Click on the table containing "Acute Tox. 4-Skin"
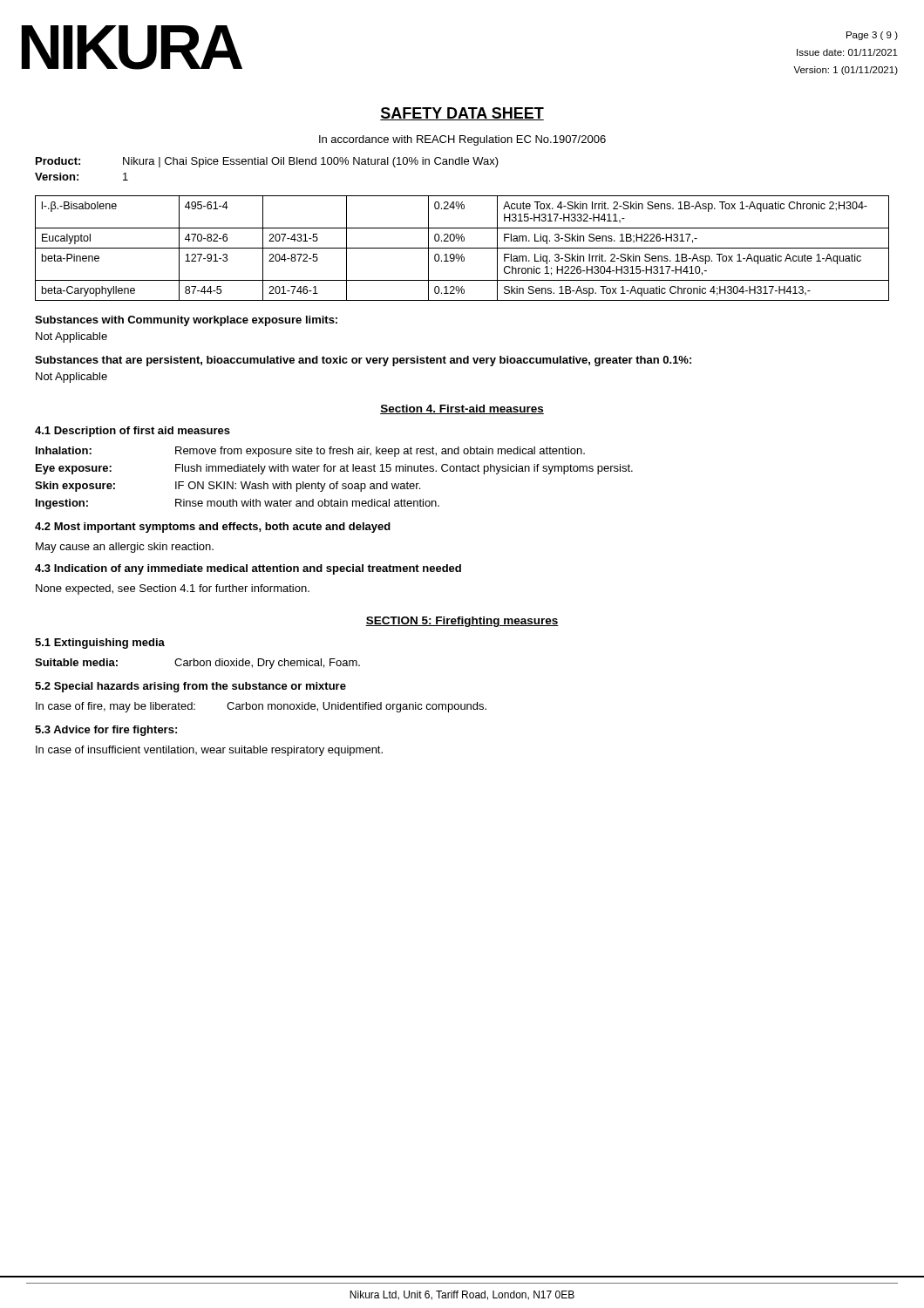 pyautogui.click(x=462, y=248)
